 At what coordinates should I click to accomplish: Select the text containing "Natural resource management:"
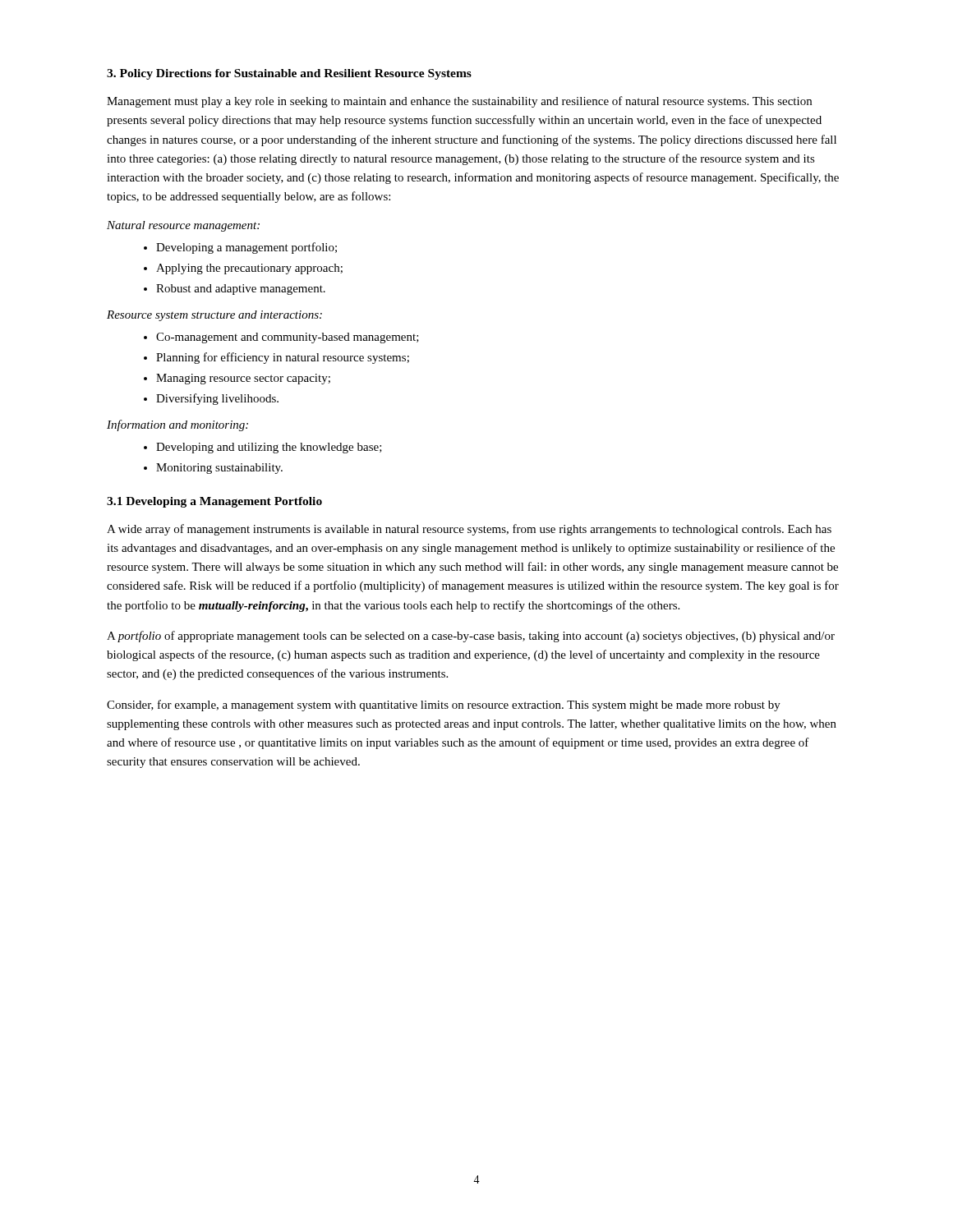[184, 225]
